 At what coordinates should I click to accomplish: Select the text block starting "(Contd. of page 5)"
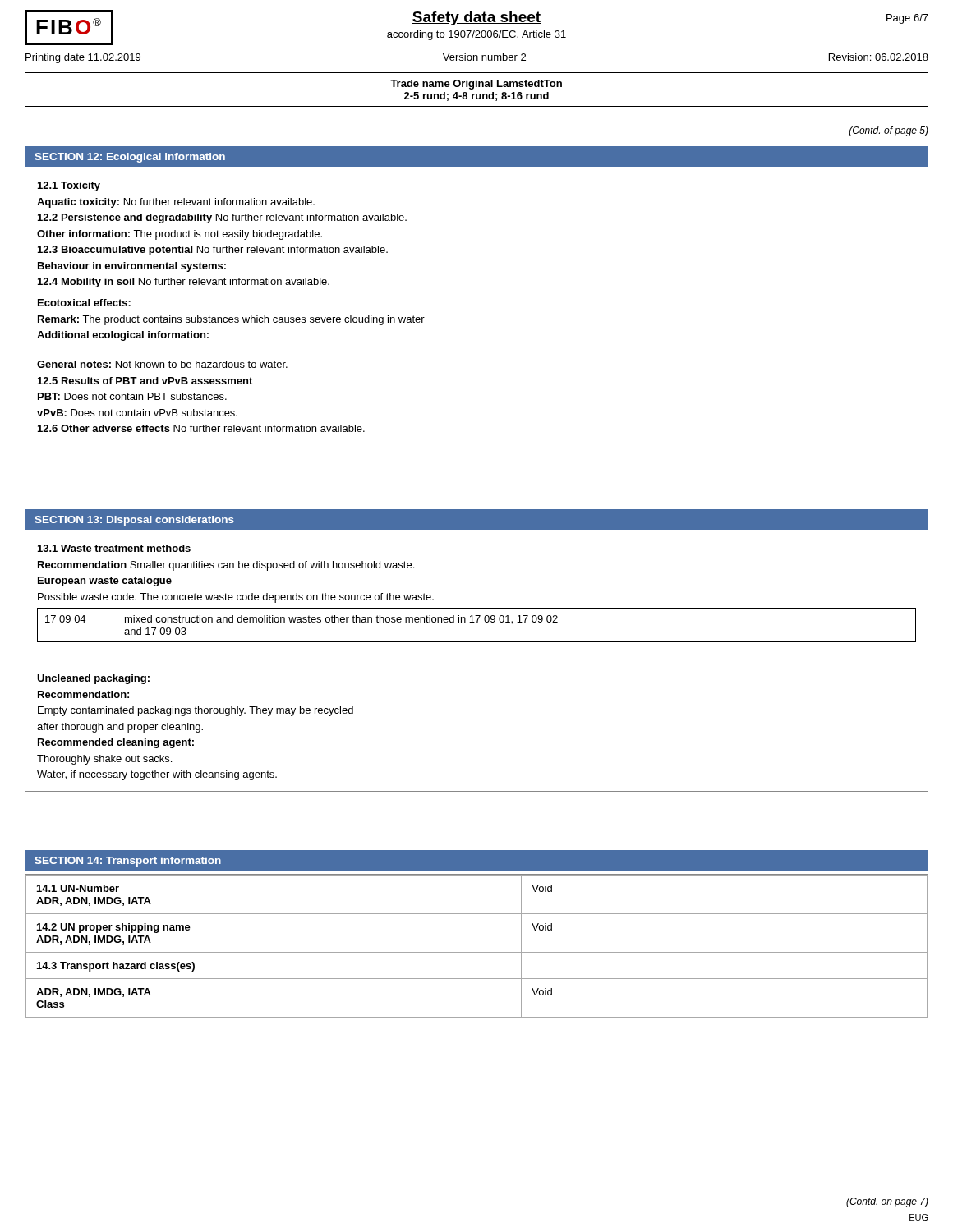[889, 131]
